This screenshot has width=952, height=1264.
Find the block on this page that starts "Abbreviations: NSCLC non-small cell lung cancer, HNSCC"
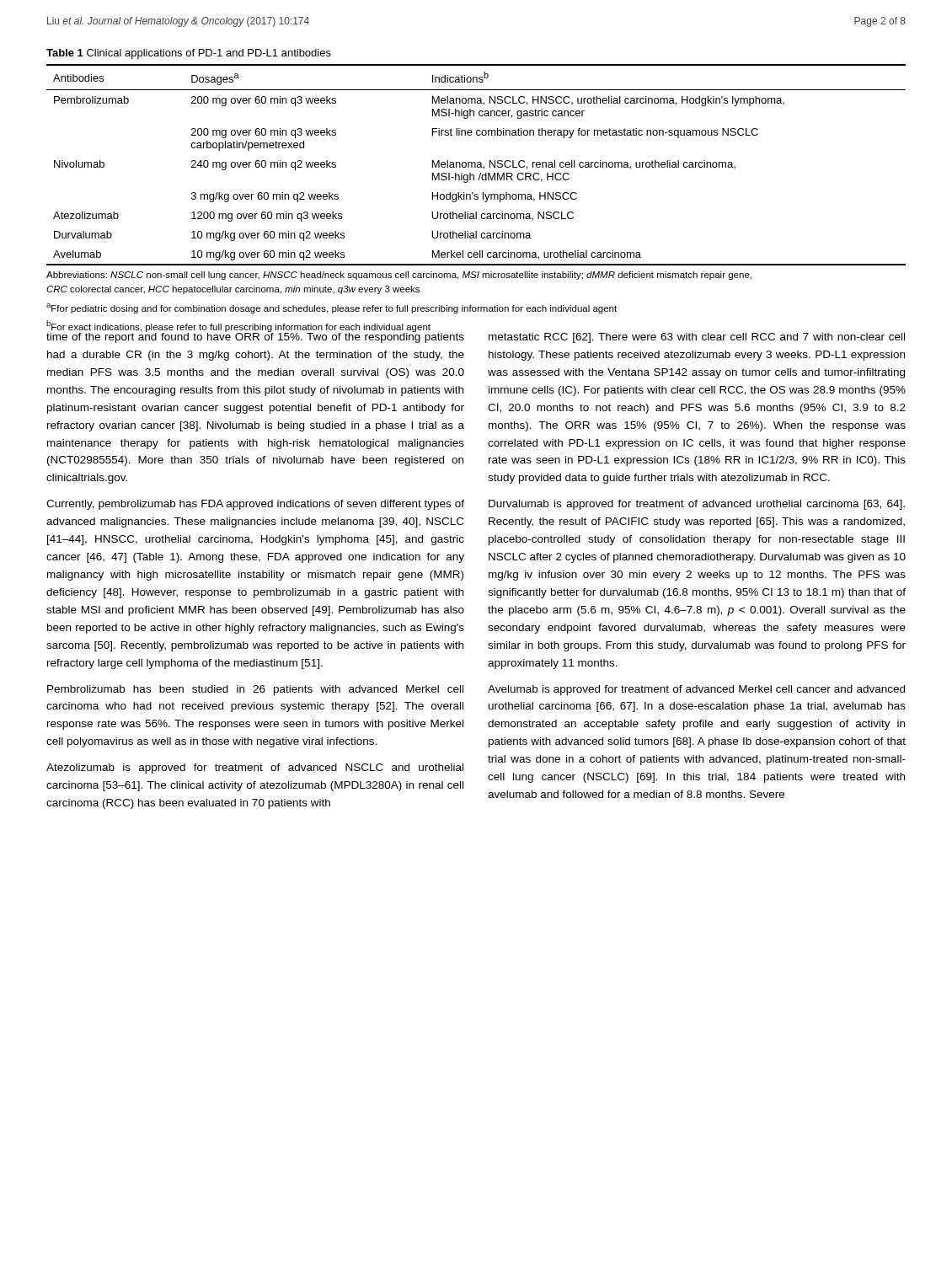click(x=476, y=283)
